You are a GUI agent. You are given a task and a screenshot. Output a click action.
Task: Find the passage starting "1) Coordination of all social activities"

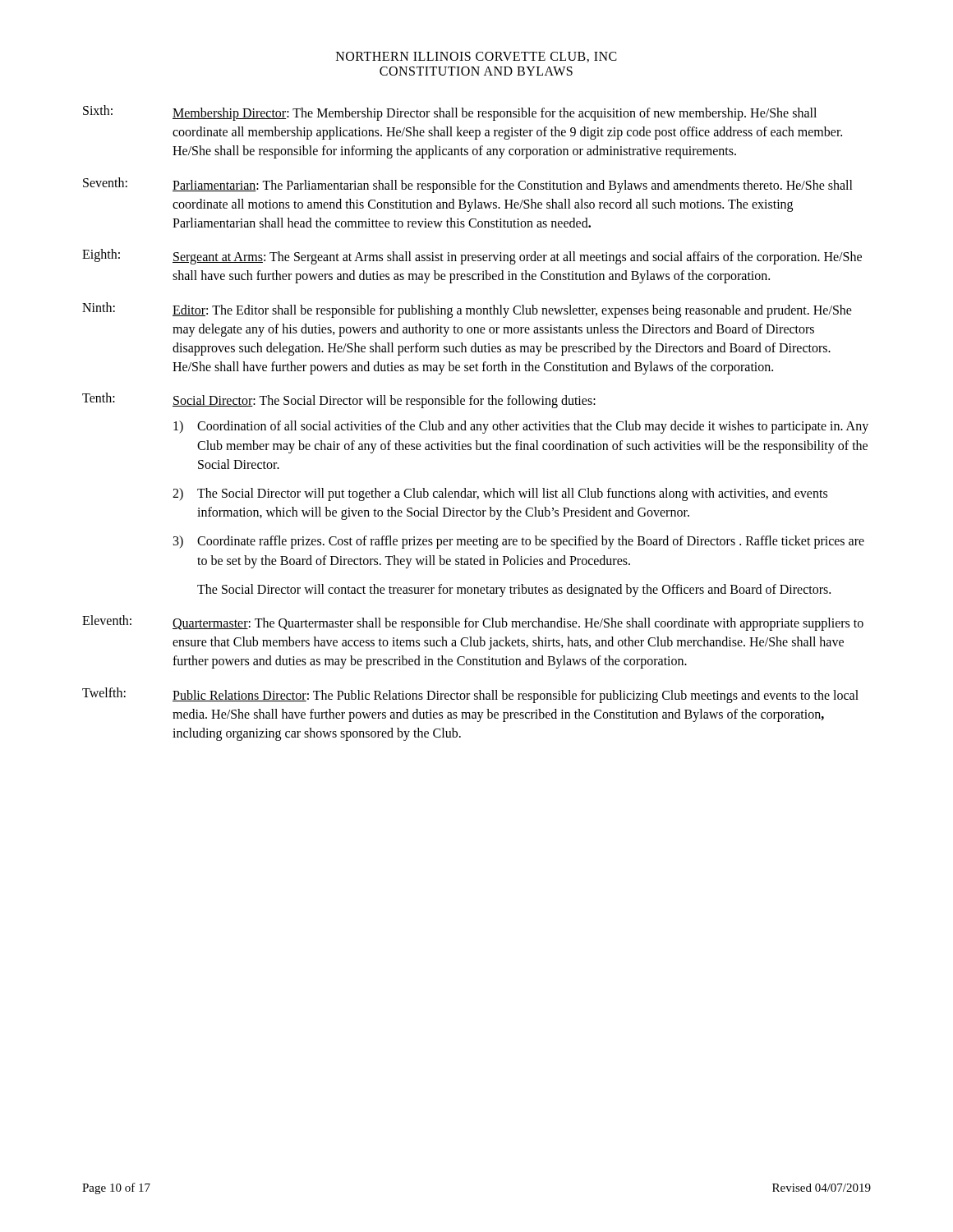click(522, 445)
